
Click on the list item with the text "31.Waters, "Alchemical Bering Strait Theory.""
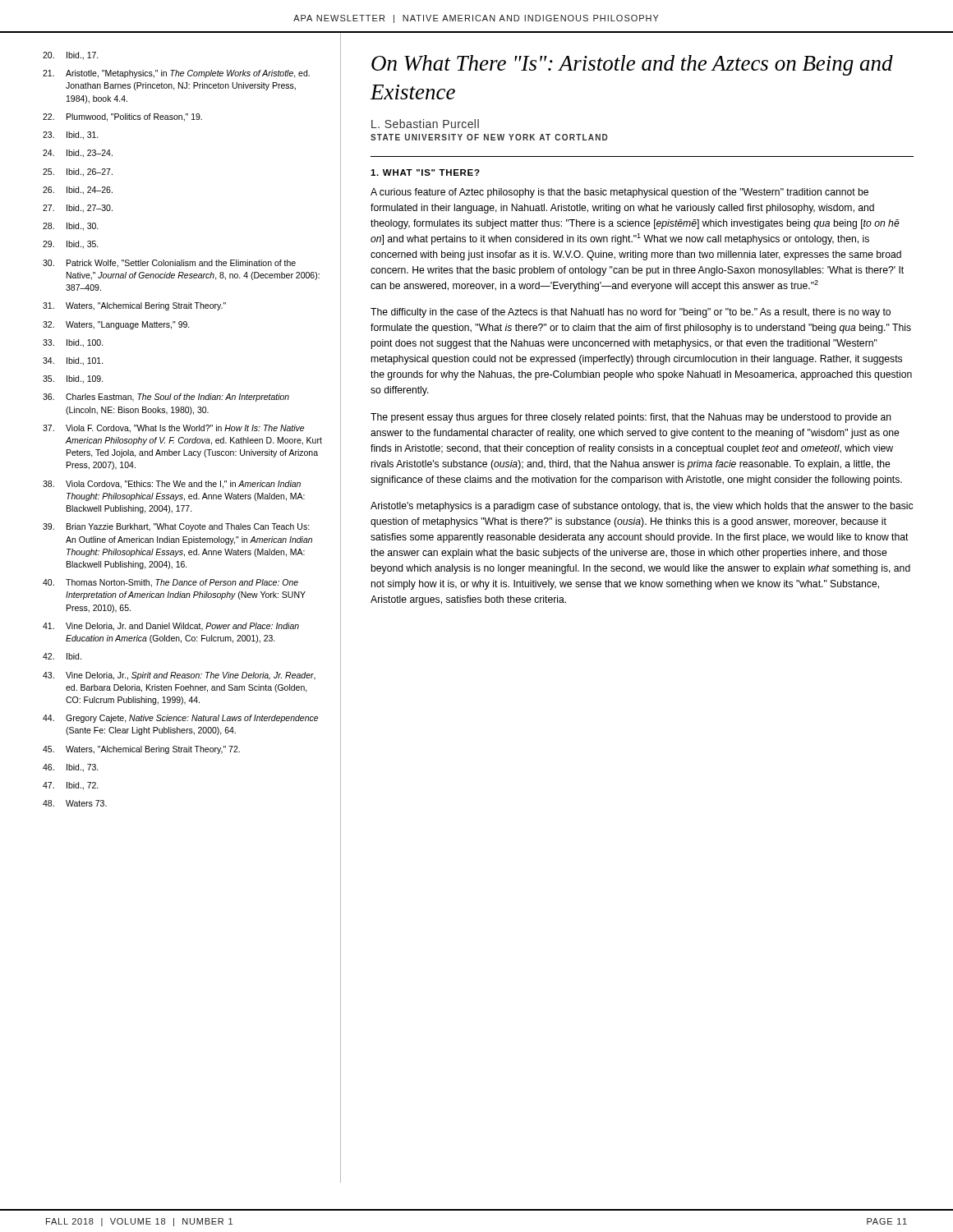(x=182, y=306)
